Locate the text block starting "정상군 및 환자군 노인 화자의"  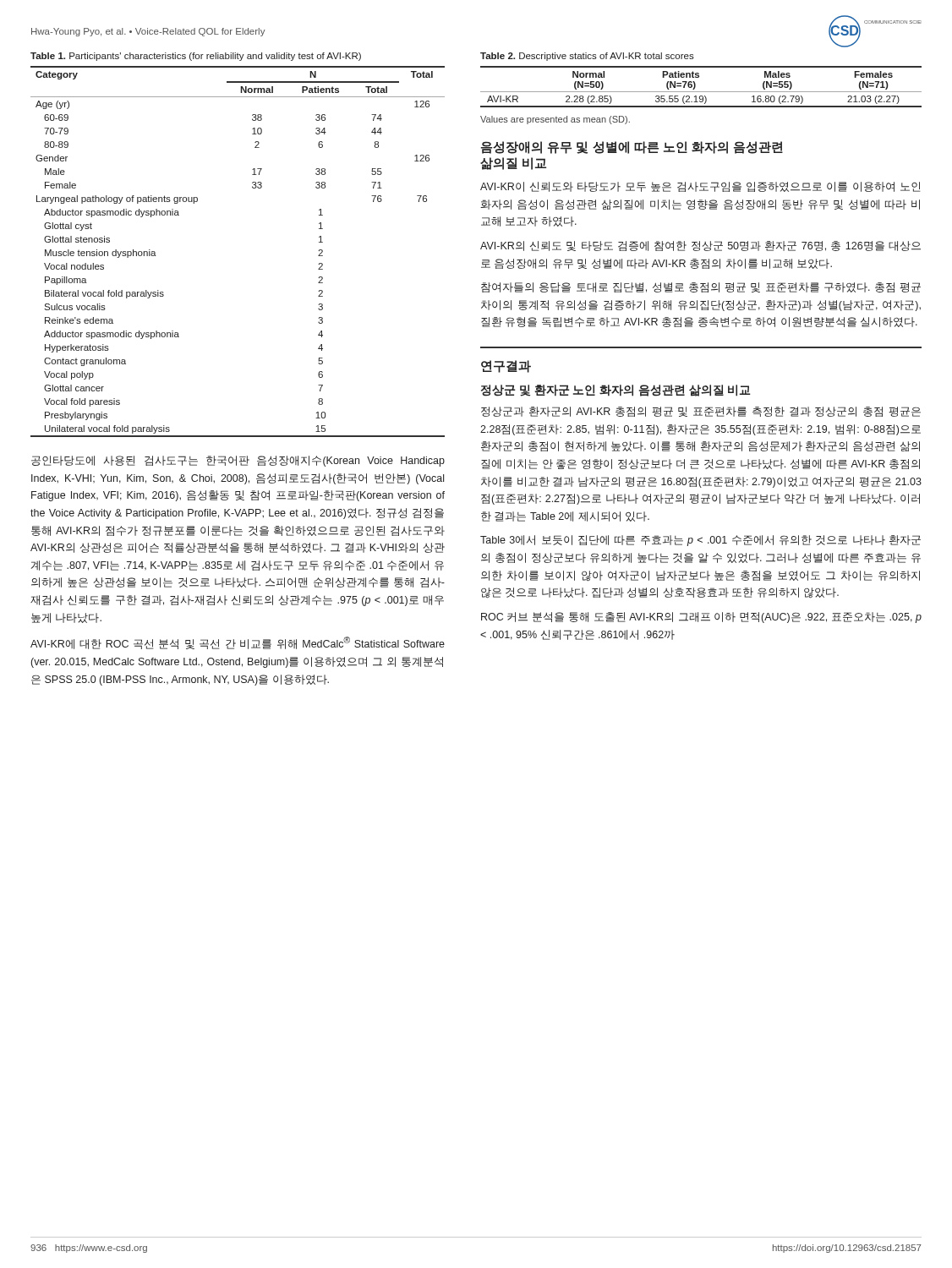point(616,390)
